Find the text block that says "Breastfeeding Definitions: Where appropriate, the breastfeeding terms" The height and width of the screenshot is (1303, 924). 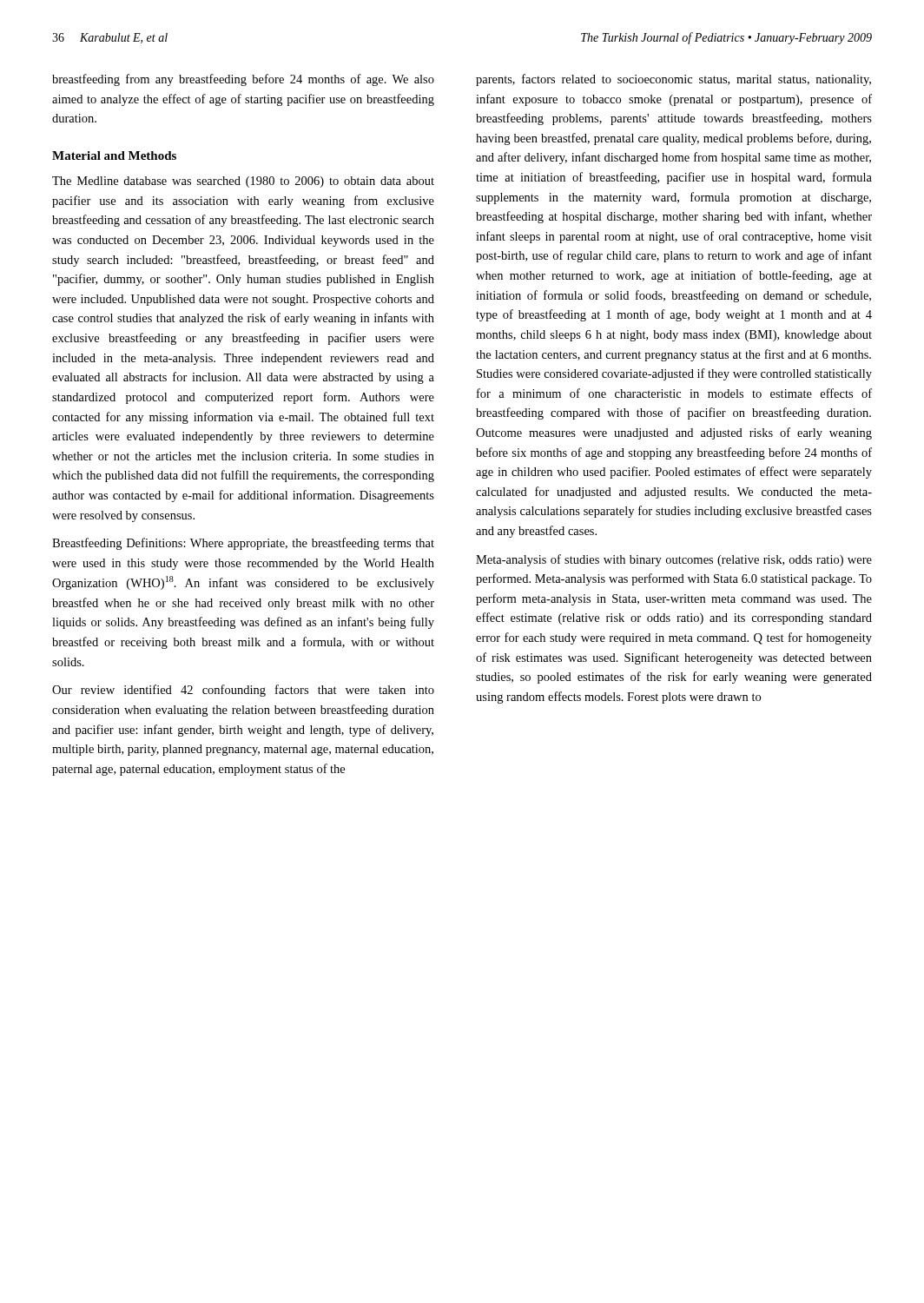(x=243, y=603)
